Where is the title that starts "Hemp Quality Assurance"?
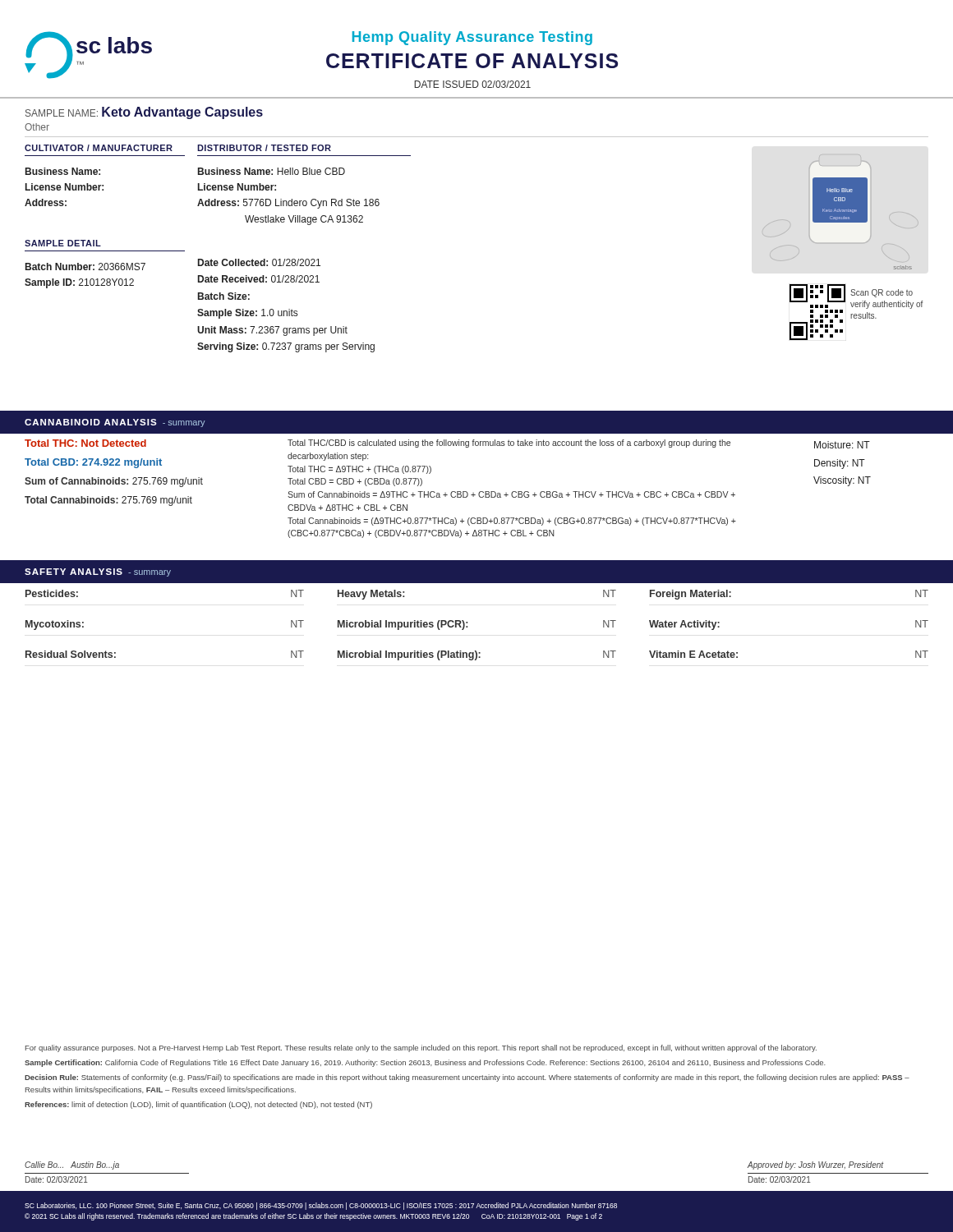953x1232 pixels. click(x=472, y=59)
